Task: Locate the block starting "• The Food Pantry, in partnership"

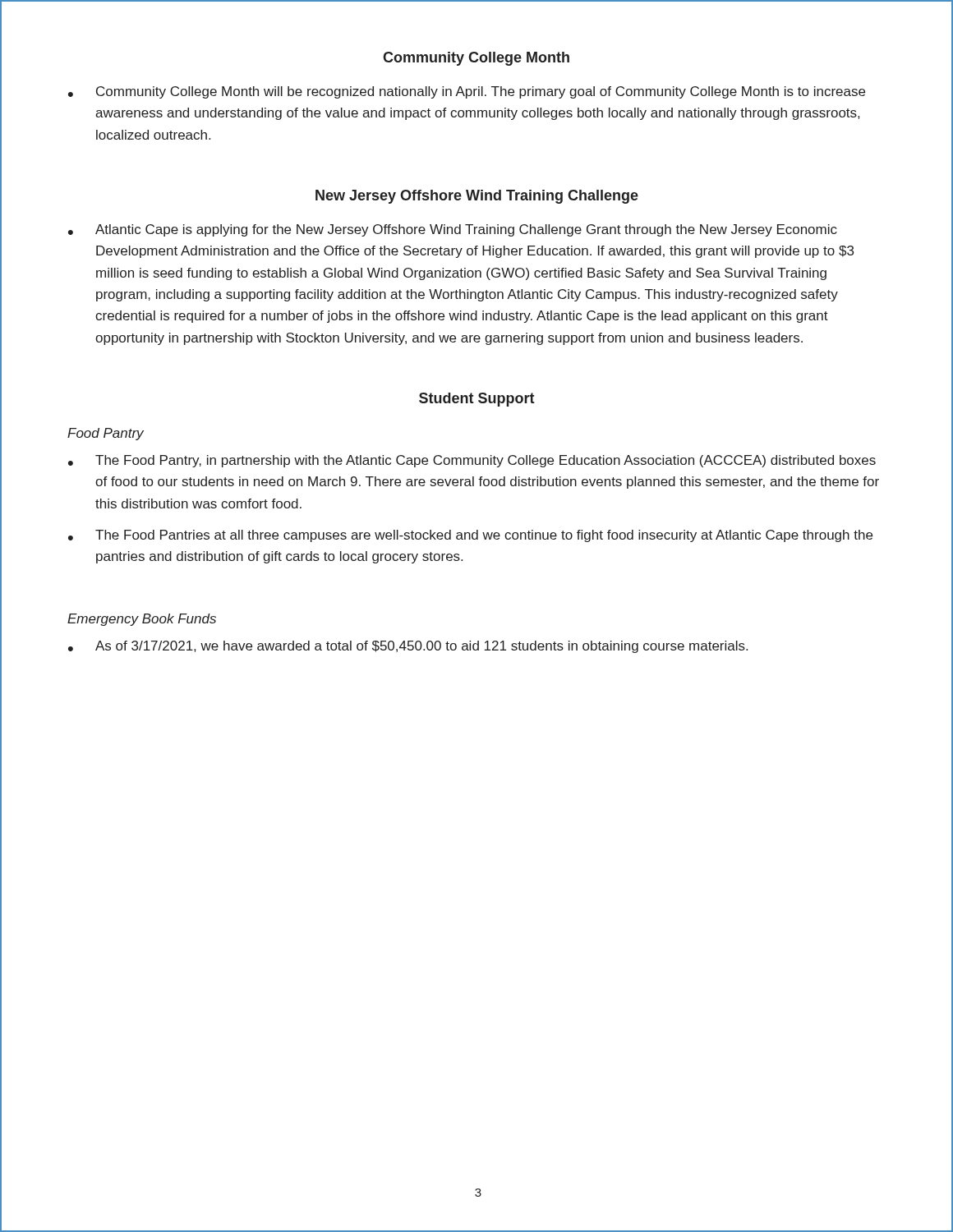Action: 476,483
